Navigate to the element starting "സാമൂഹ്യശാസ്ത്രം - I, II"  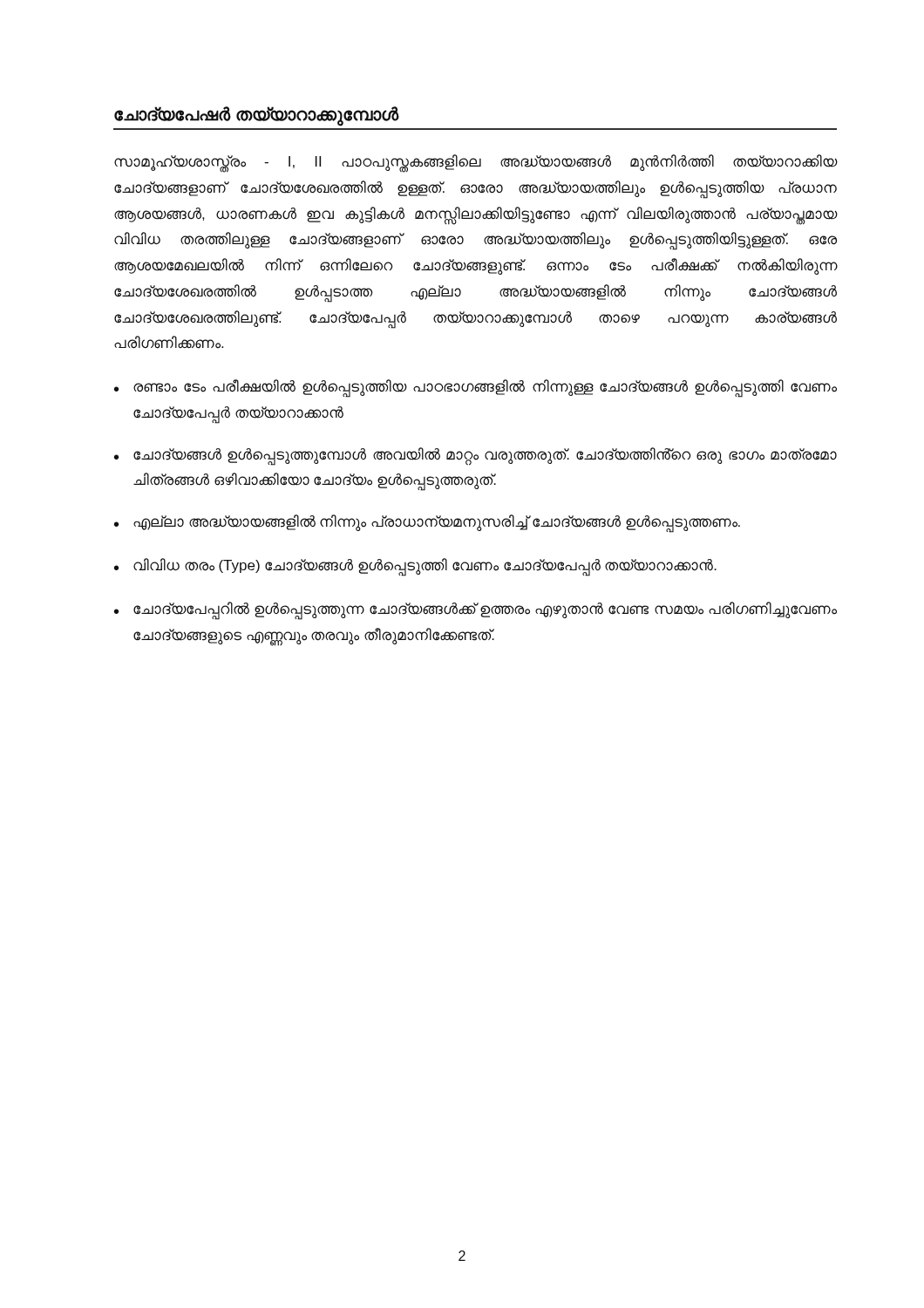tap(475, 253)
